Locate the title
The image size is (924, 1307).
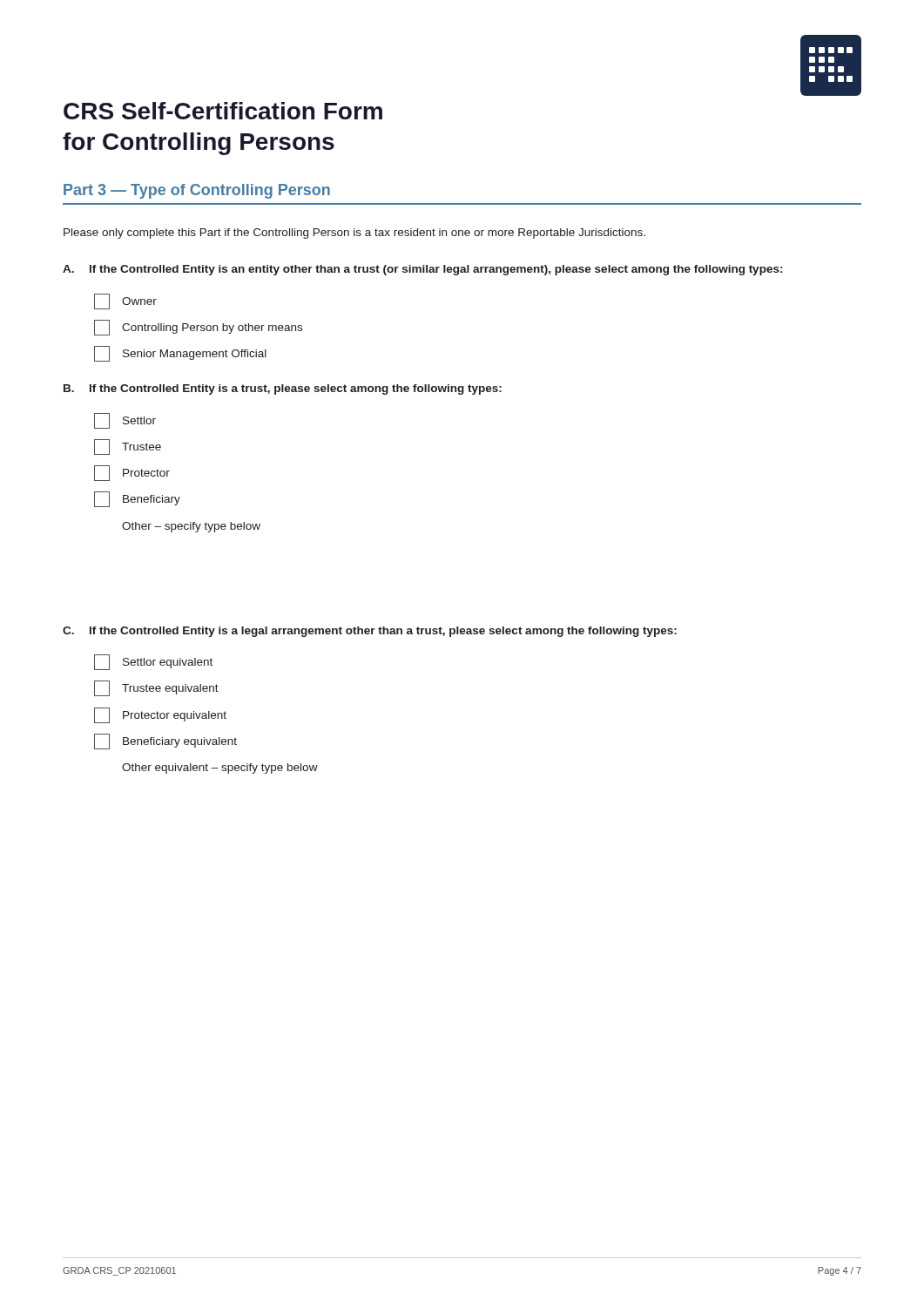[x=462, y=126]
